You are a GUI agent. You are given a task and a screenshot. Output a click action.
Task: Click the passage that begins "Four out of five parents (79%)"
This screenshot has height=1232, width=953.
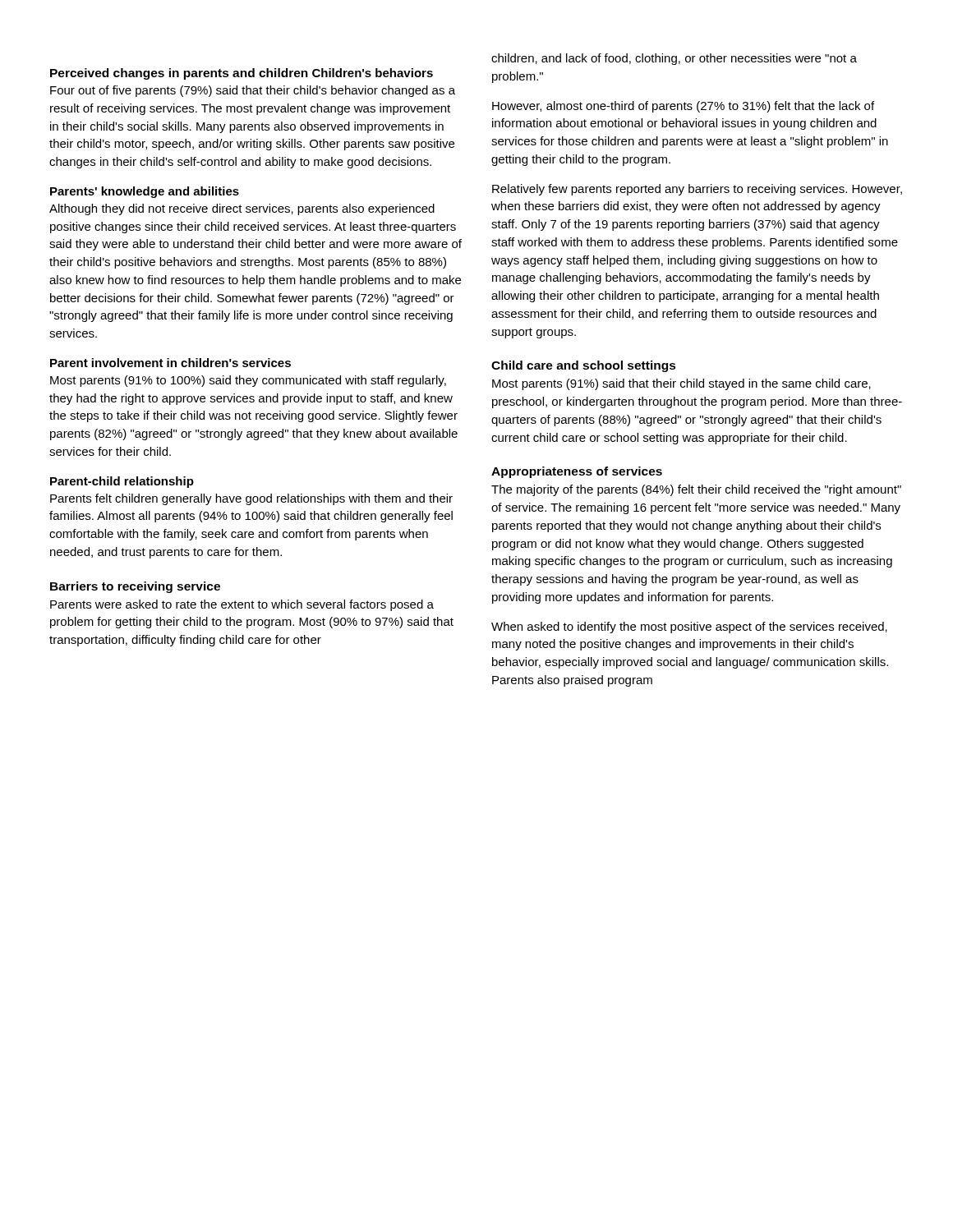pyautogui.click(x=252, y=126)
